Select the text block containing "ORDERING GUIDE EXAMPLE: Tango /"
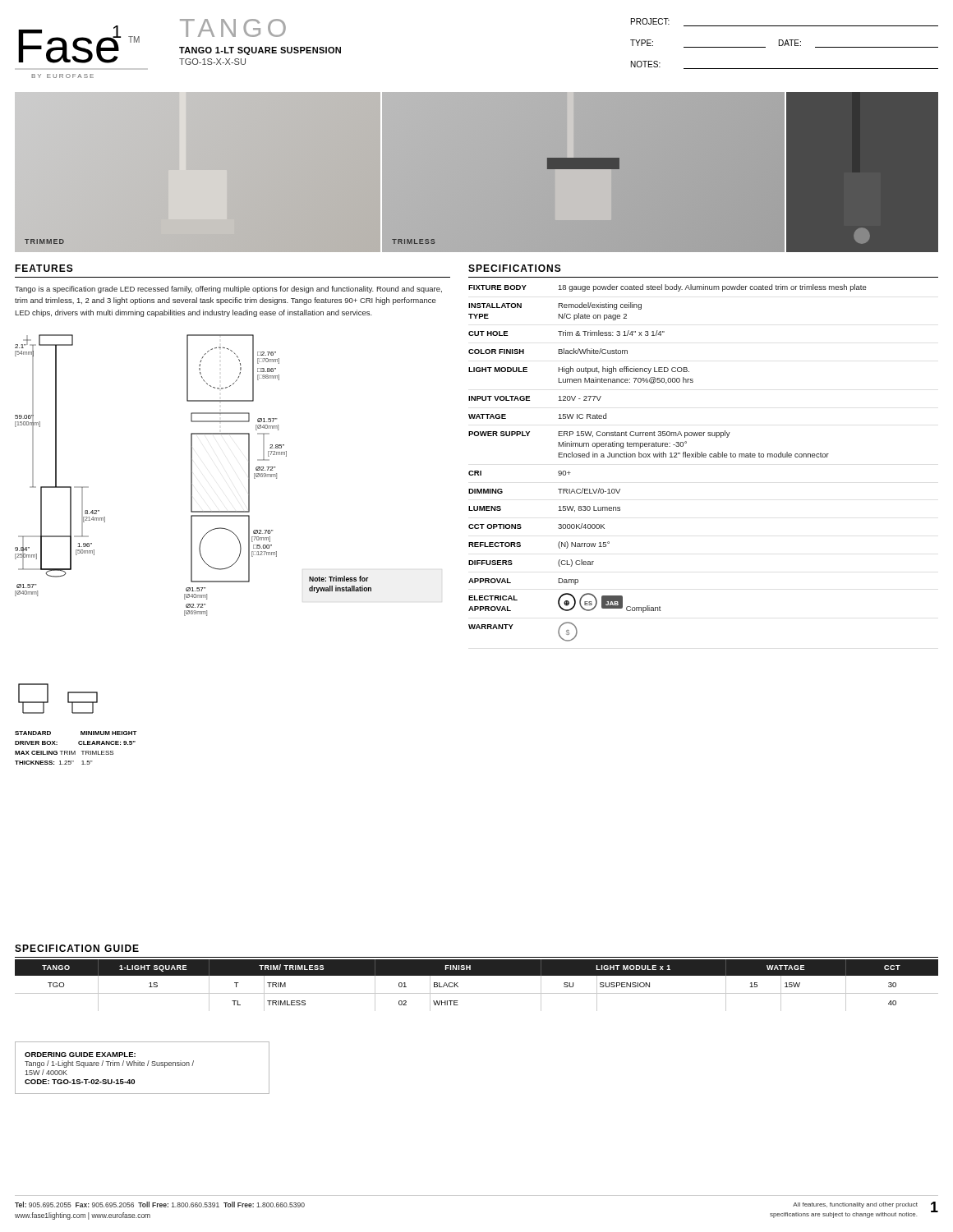 (109, 1068)
